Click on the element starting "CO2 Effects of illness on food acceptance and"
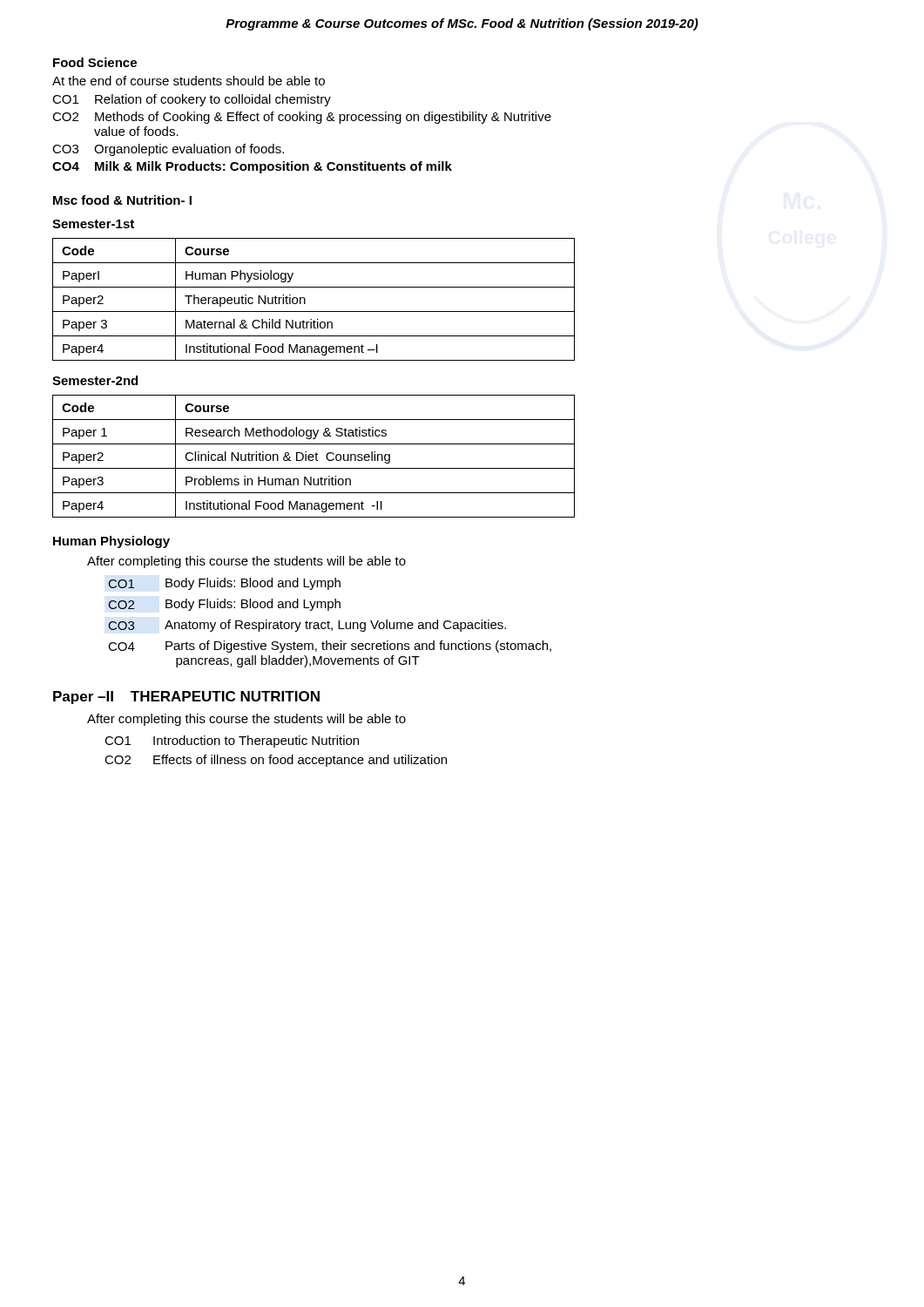924x1307 pixels. (276, 759)
